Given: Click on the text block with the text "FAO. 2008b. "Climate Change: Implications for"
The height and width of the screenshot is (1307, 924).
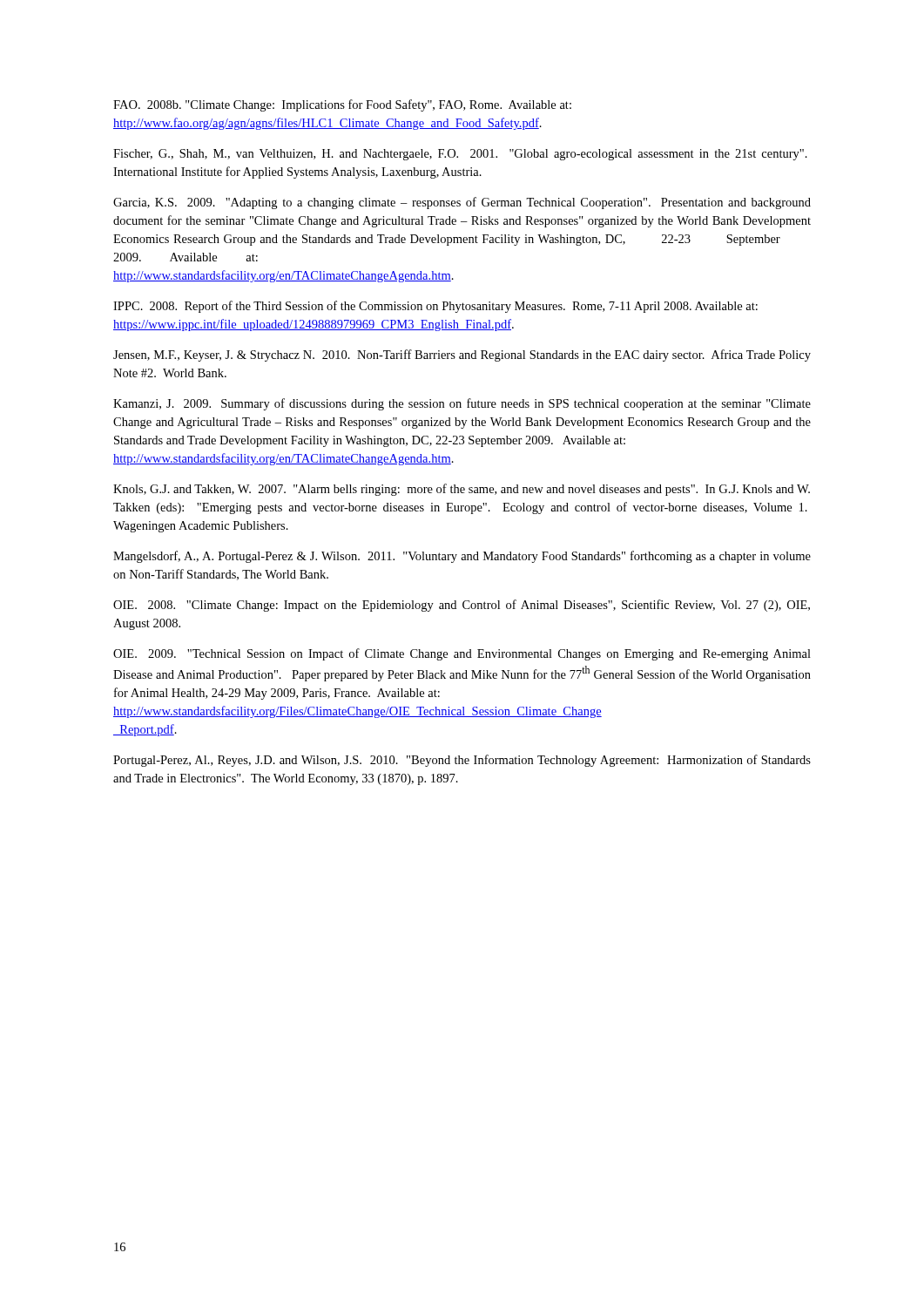Looking at the screenshot, I should coord(343,114).
